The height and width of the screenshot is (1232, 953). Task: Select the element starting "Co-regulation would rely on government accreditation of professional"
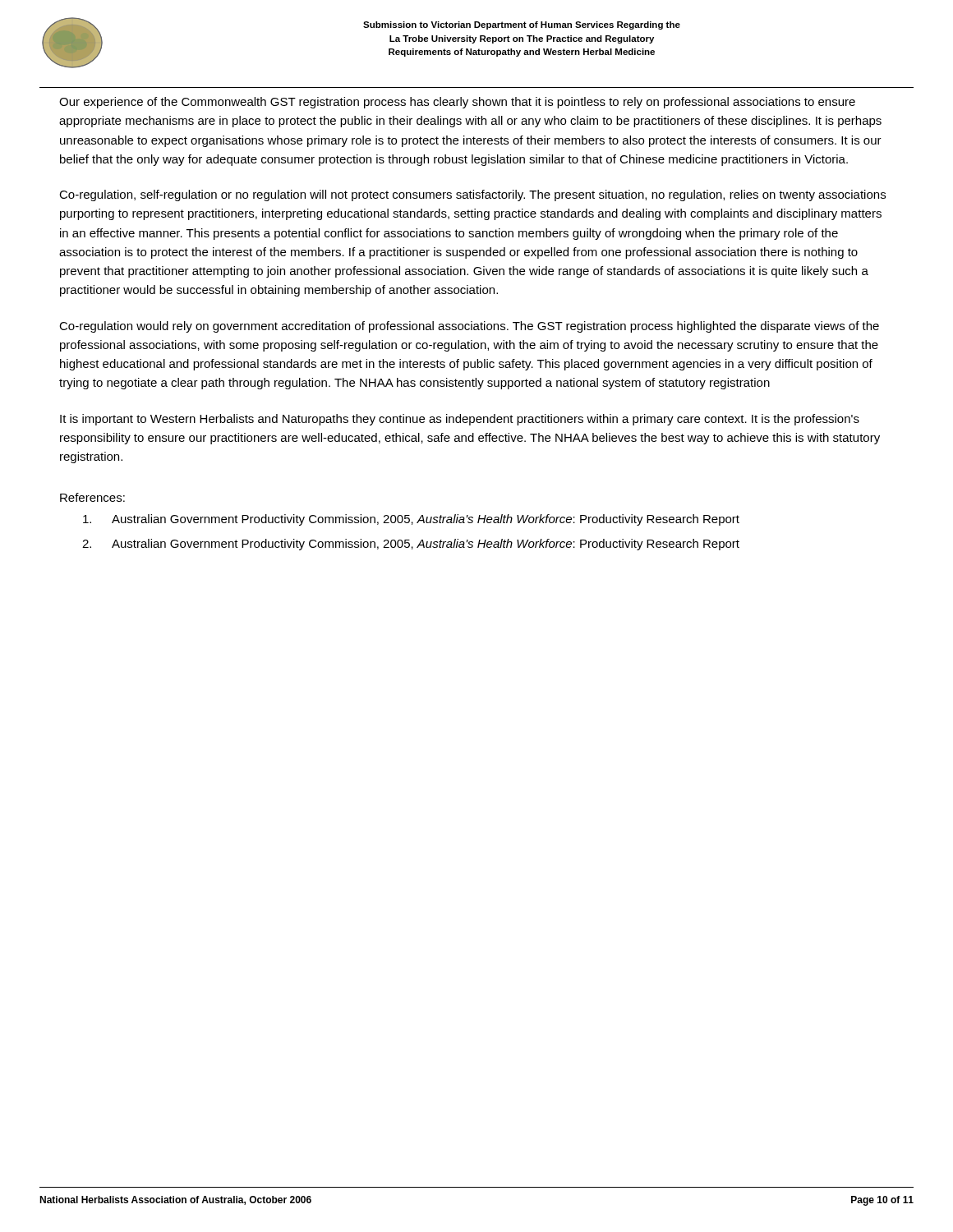click(469, 354)
